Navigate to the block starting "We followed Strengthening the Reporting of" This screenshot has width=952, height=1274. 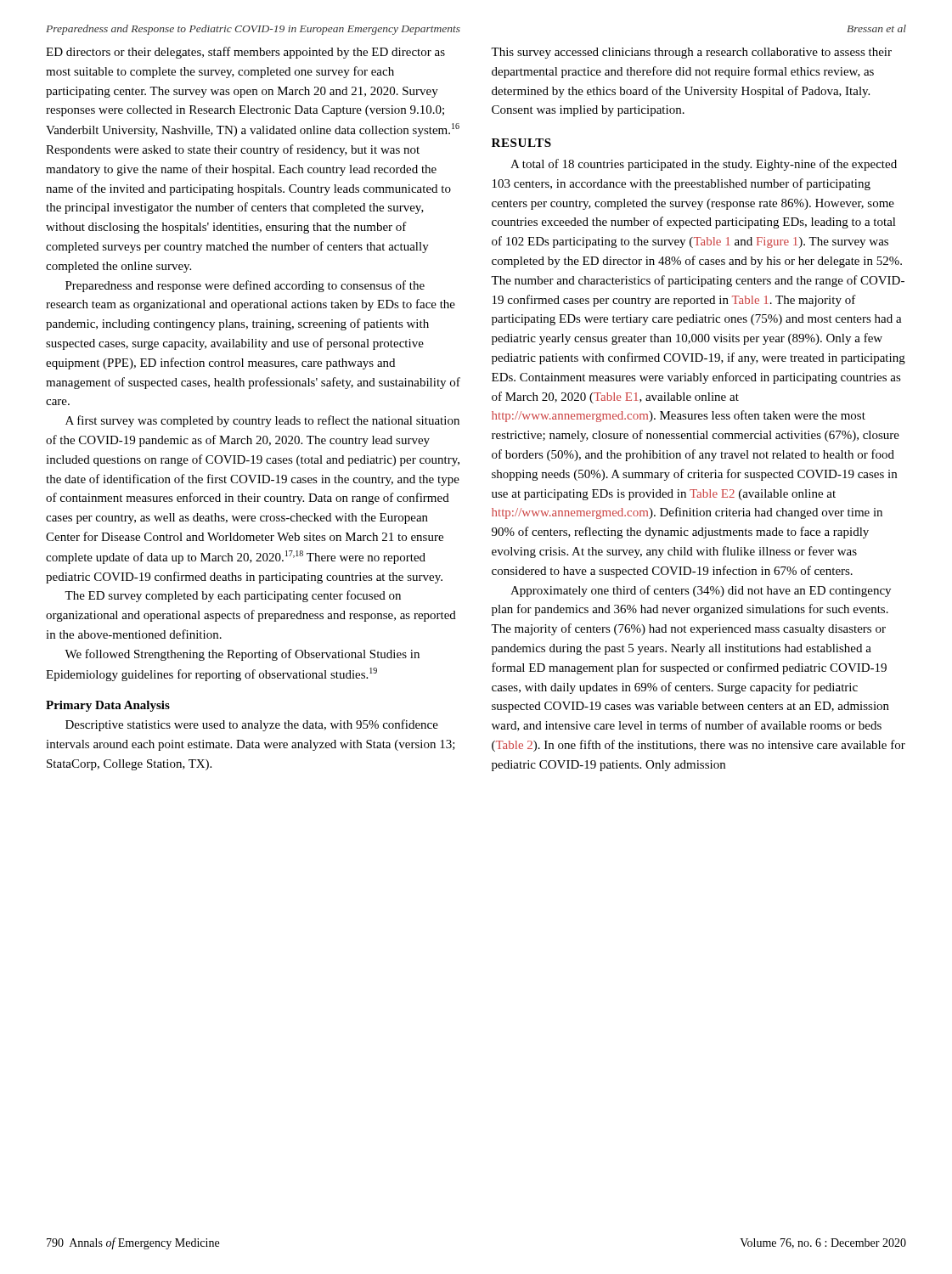point(253,664)
